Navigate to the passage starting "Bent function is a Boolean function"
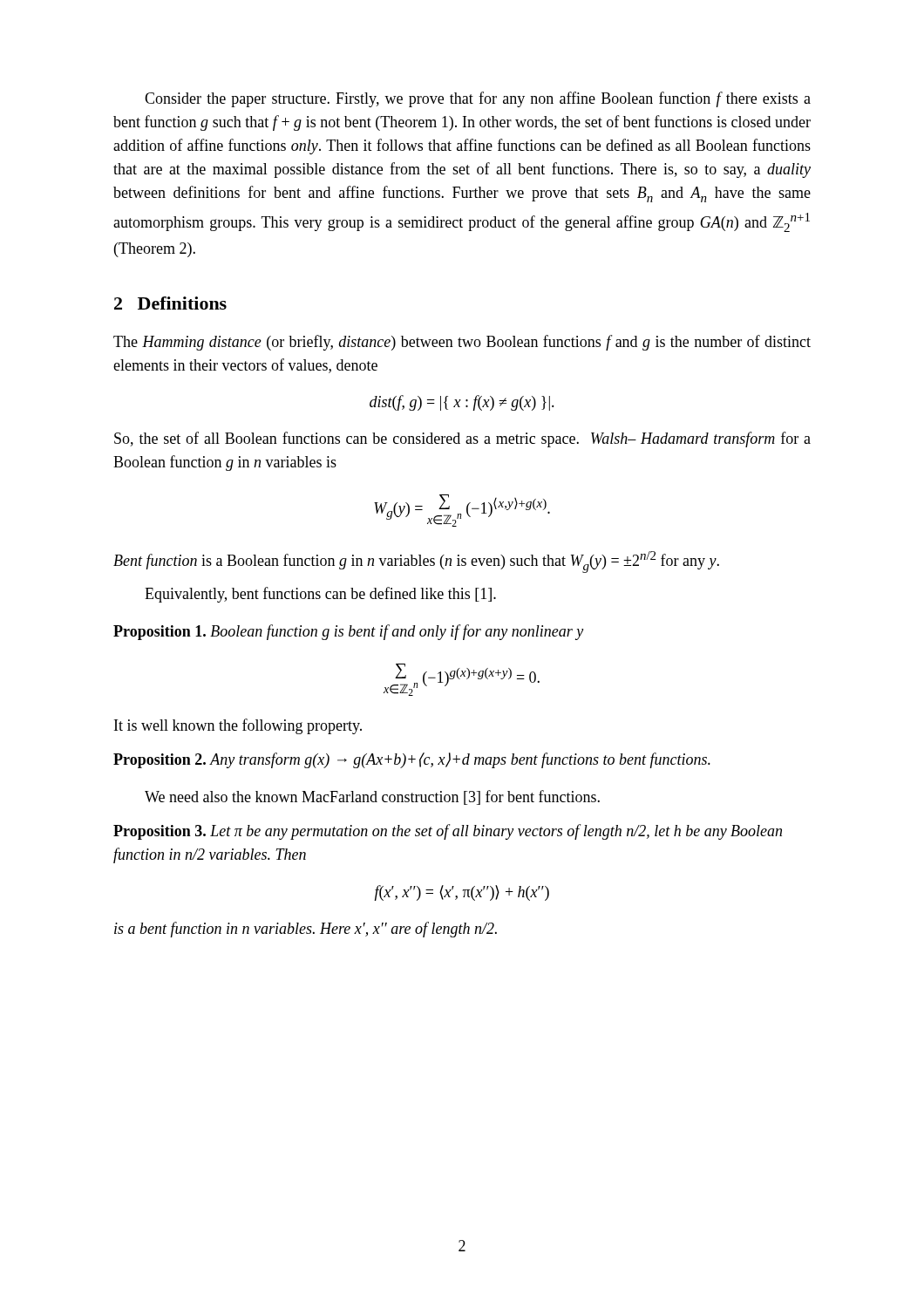Viewport: 924px width, 1308px height. tap(417, 560)
